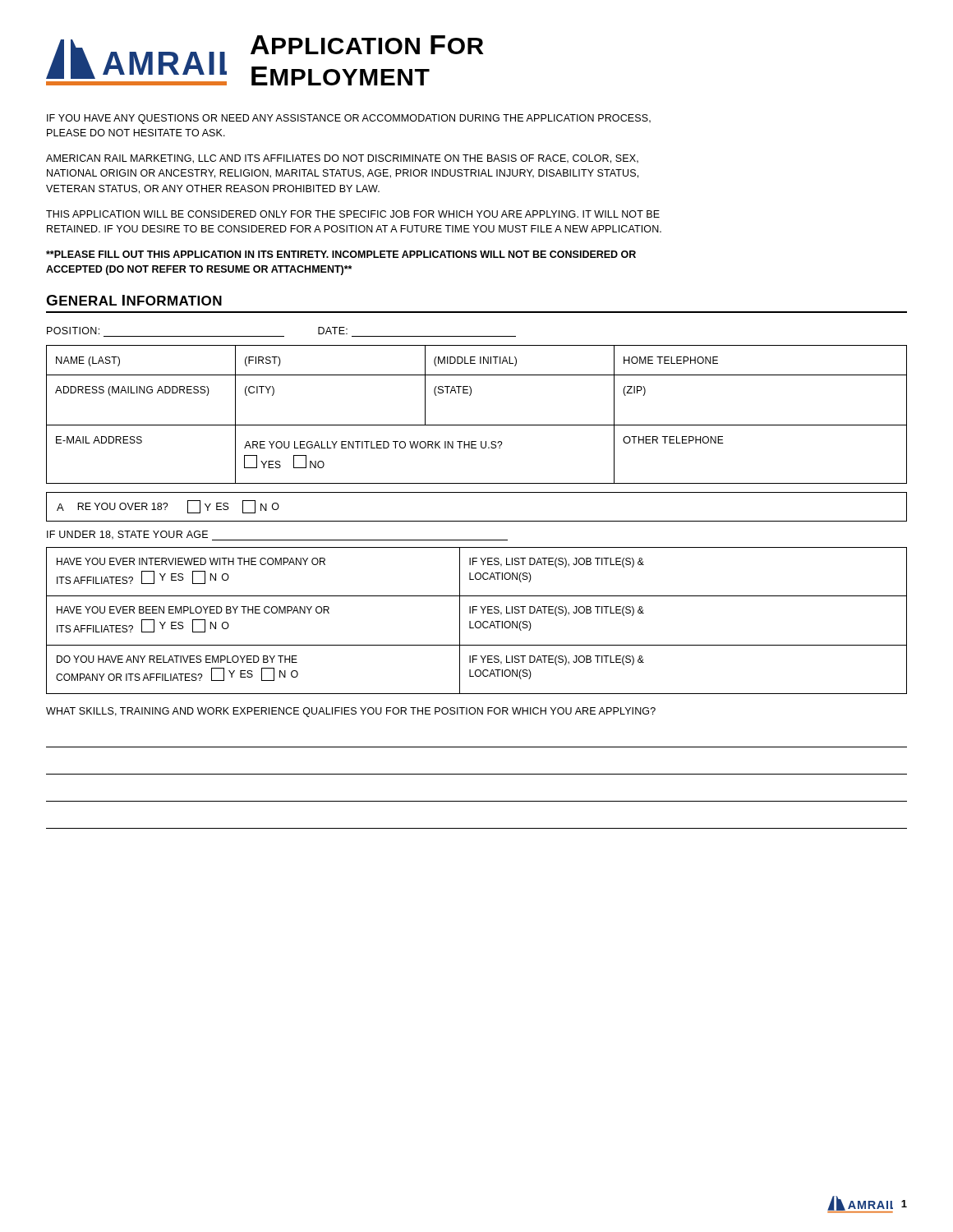Select the text starting "GENERAL INFORMATION"
The width and height of the screenshot is (953, 1232).
tap(134, 300)
